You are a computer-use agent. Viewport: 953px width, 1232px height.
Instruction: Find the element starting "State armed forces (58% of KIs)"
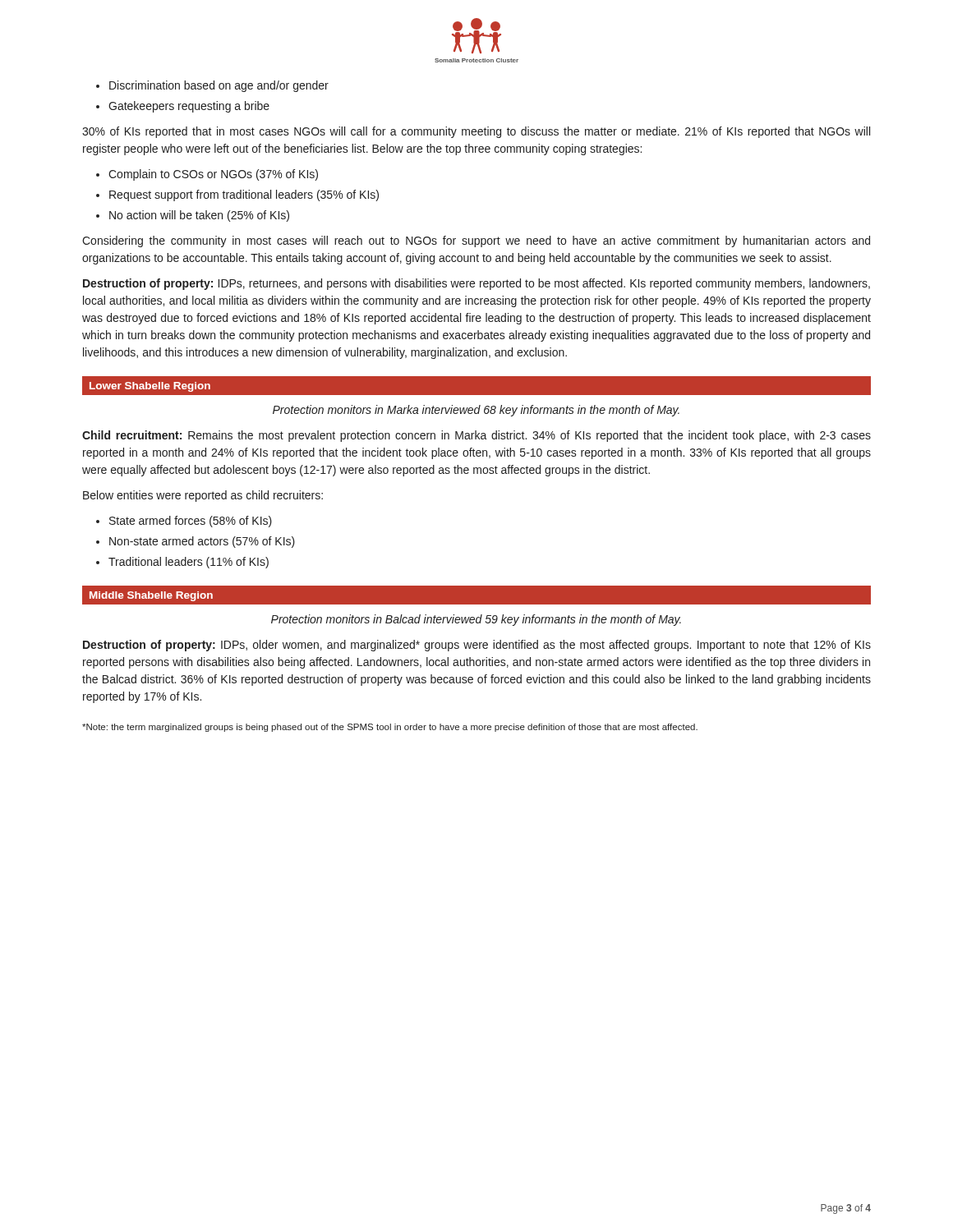tap(190, 521)
